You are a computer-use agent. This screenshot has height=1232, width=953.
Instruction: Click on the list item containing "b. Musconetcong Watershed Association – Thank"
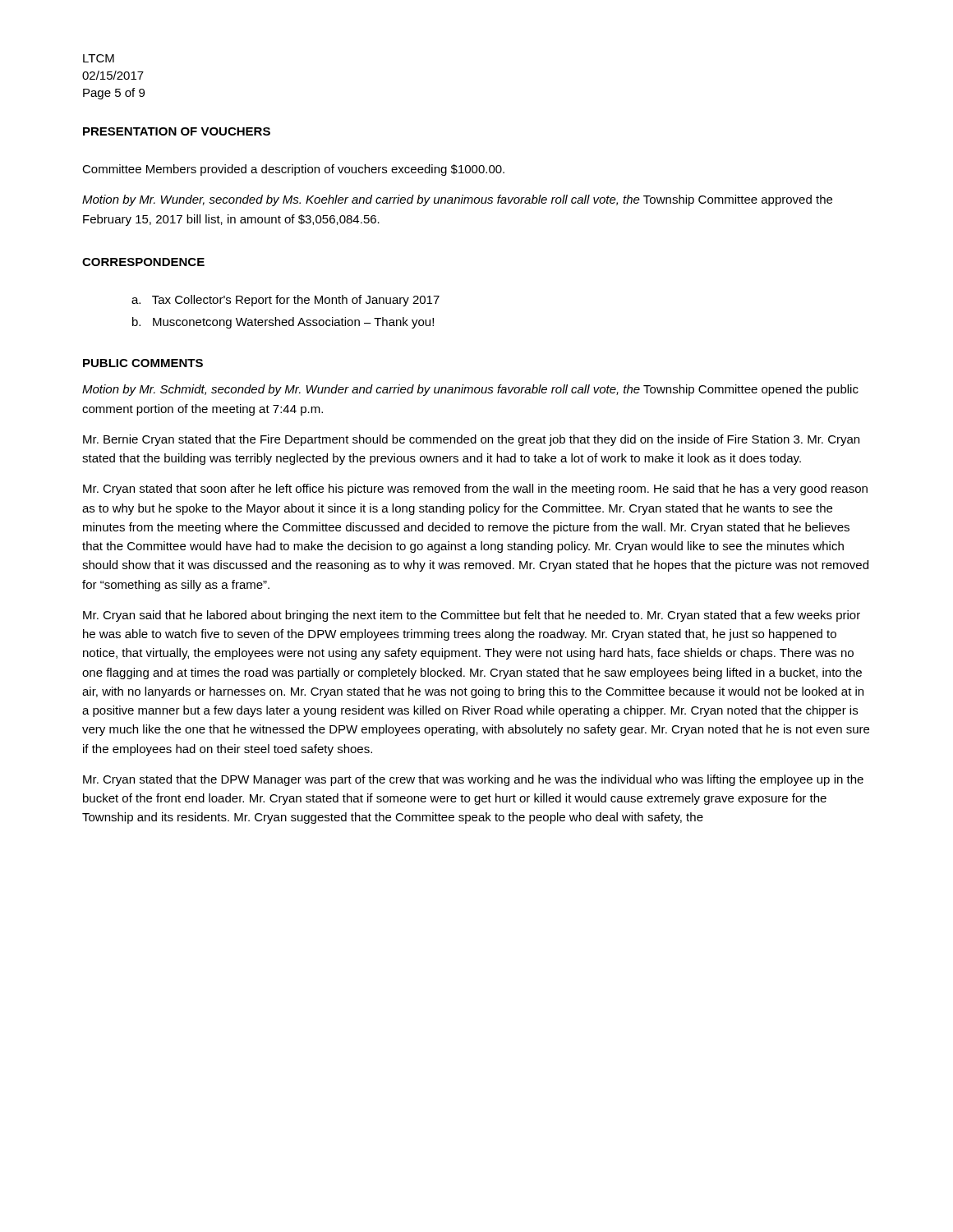pos(283,322)
